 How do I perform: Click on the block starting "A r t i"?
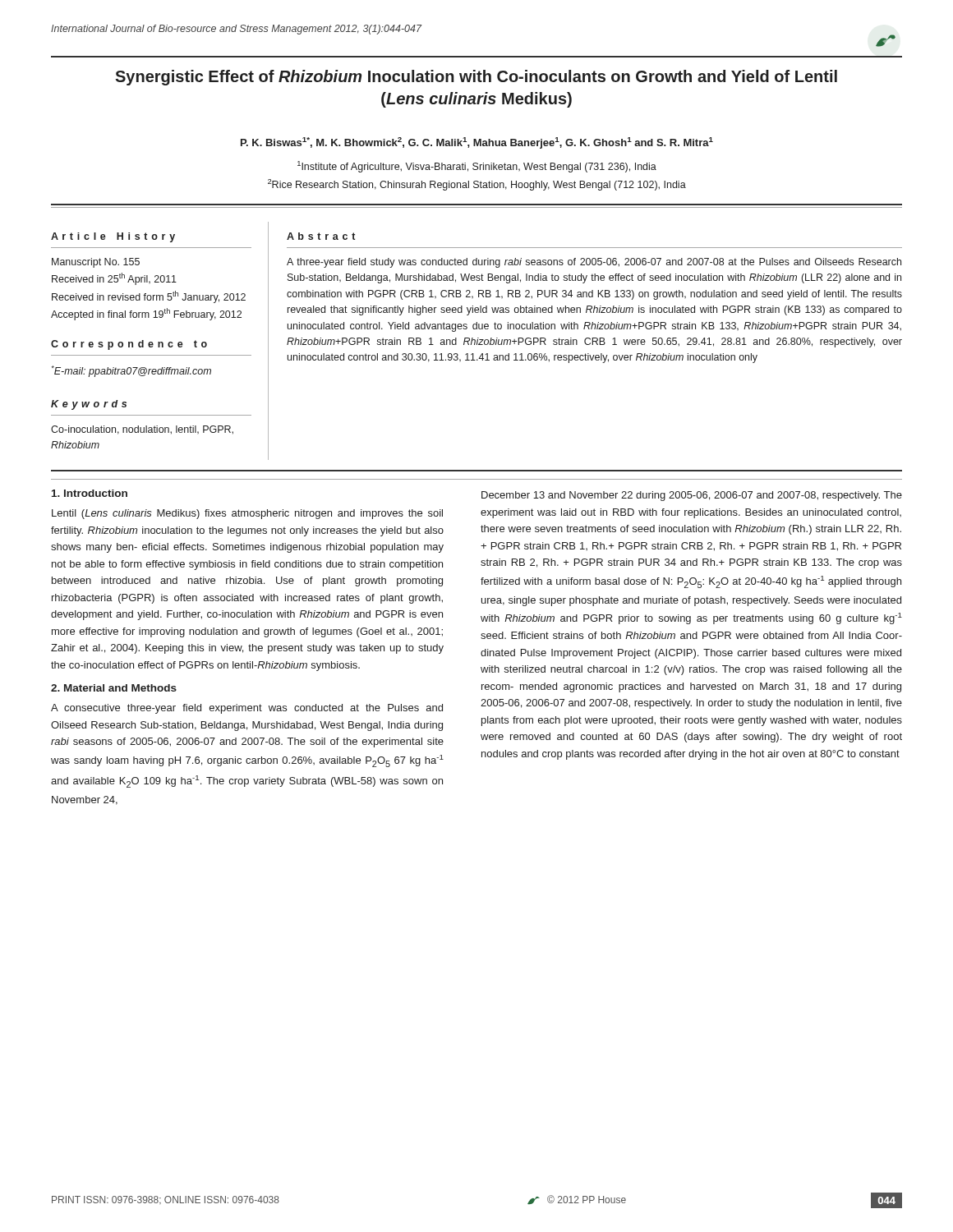(476, 341)
